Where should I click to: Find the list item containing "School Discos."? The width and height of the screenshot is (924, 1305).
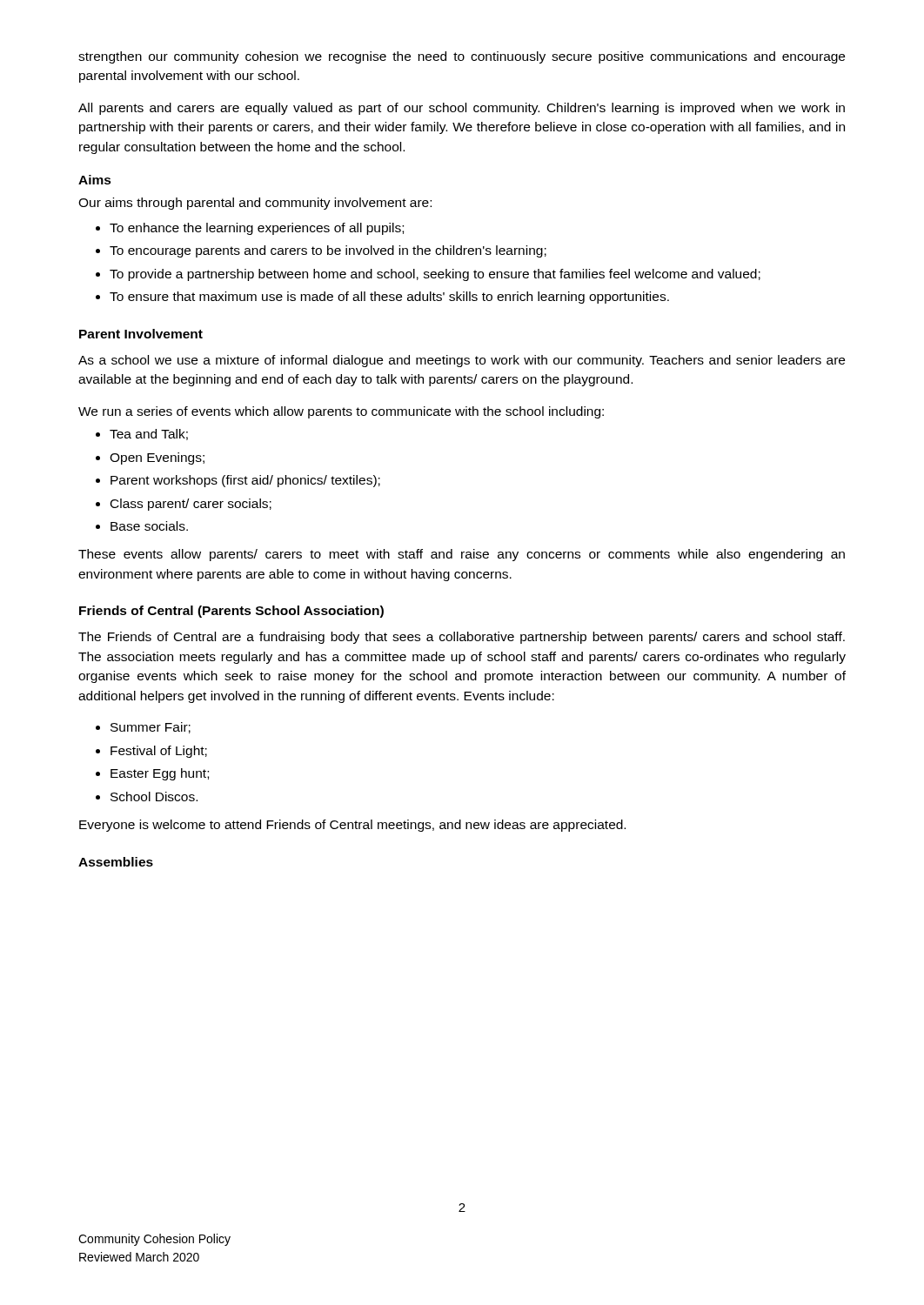(154, 796)
